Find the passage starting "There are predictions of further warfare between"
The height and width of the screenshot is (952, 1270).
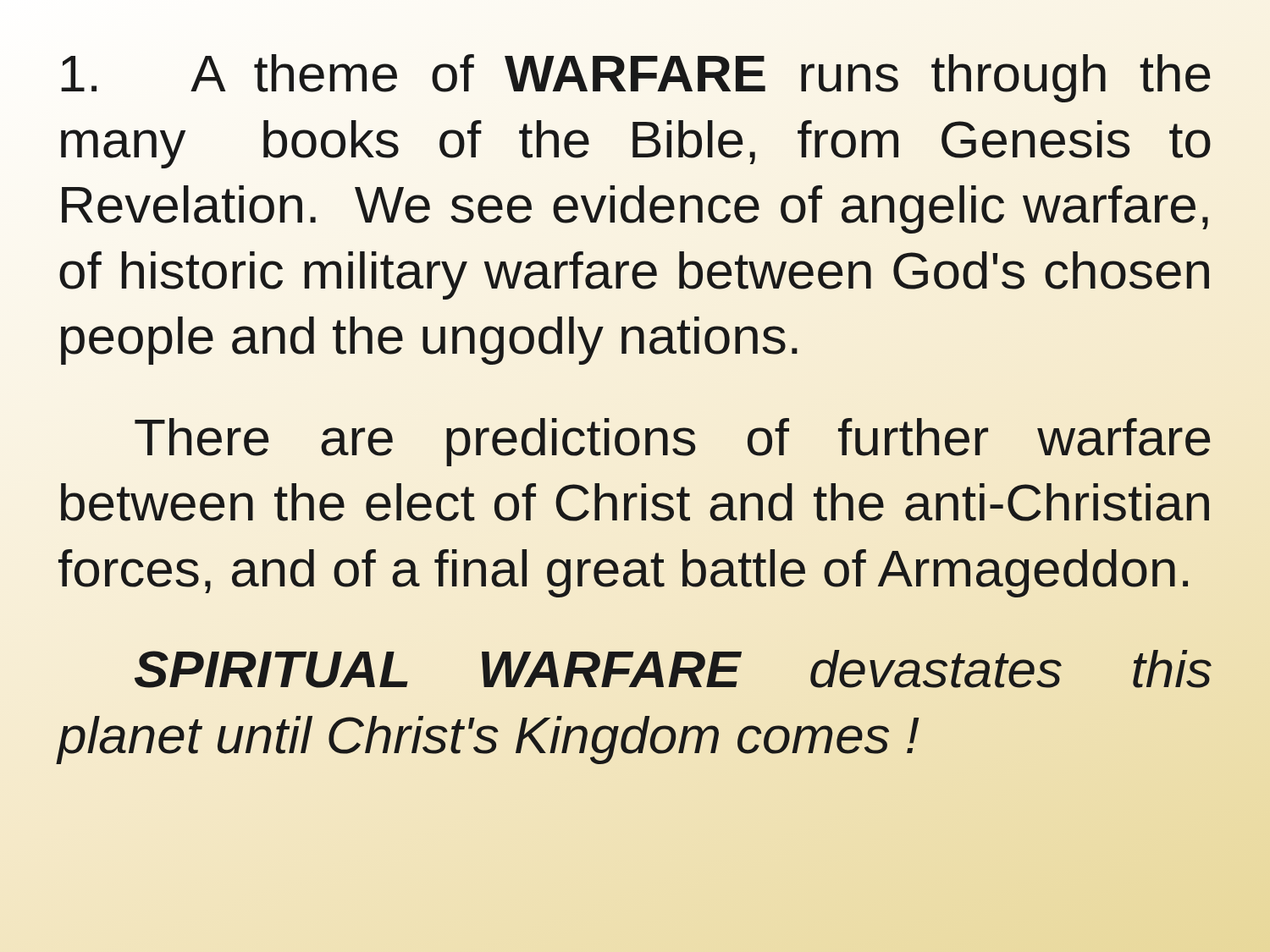pyautogui.click(x=635, y=502)
